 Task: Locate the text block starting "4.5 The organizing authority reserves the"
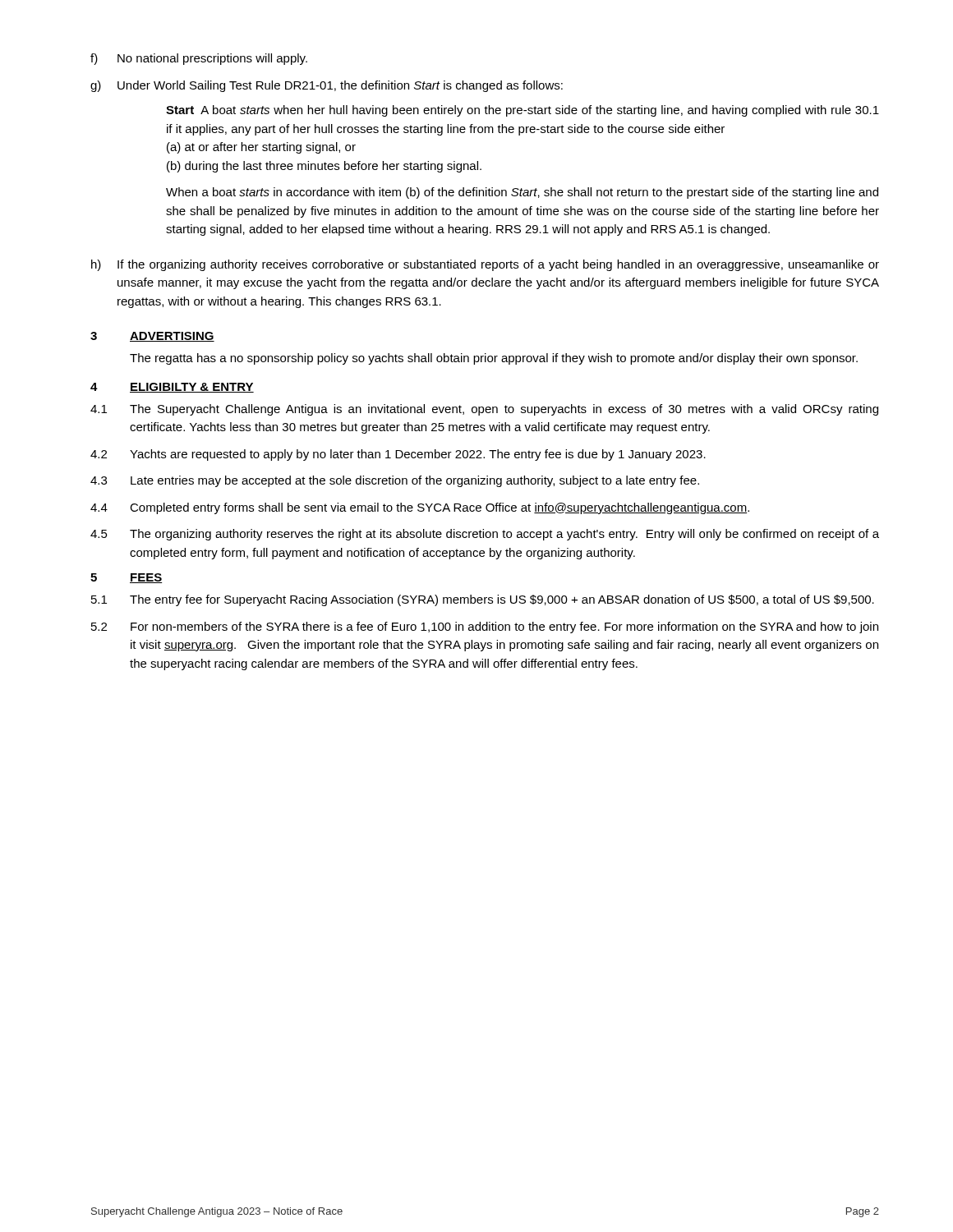[x=485, y=543]
